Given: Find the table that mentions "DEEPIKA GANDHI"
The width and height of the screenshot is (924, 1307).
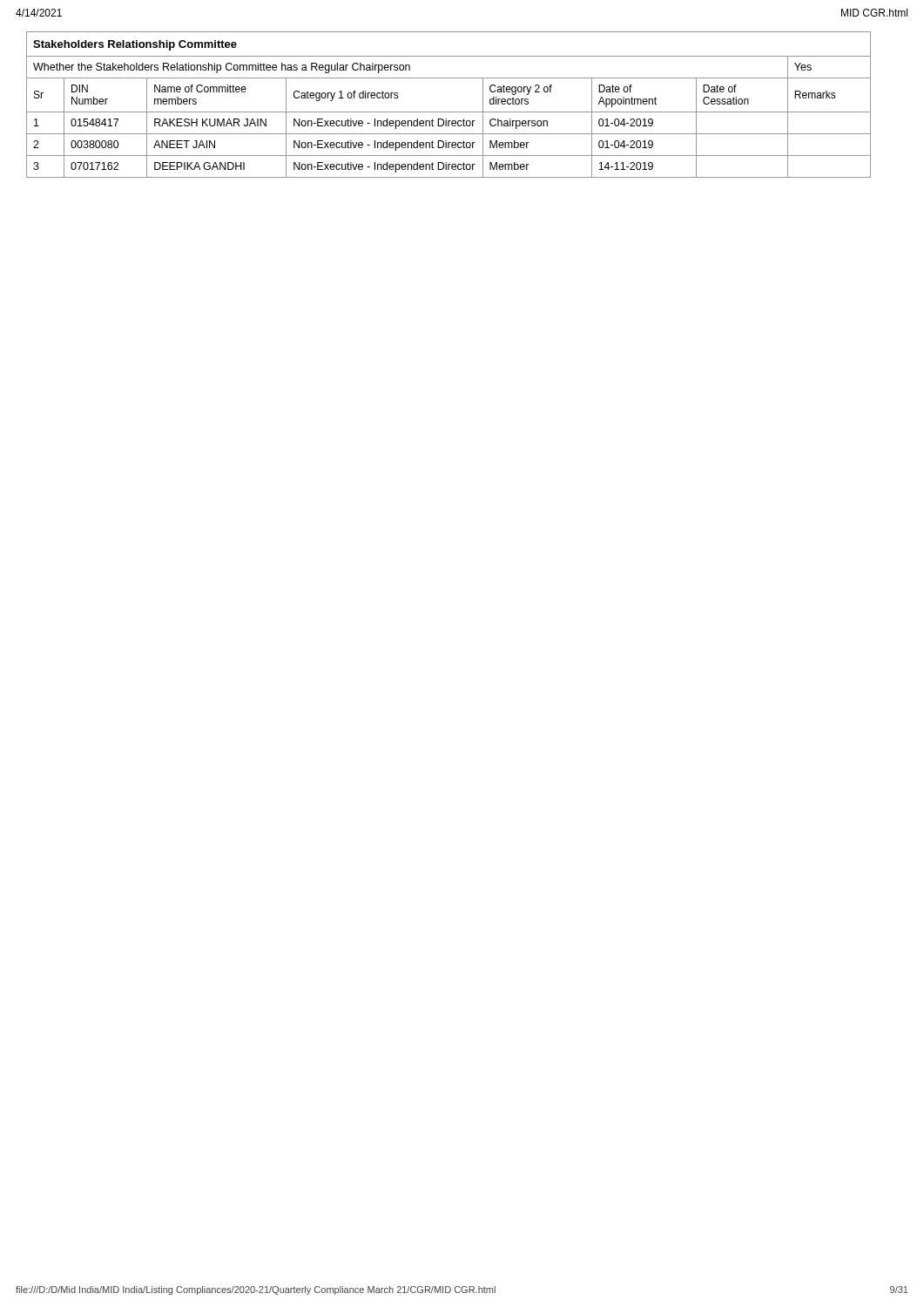Looking at the screenshot, I should pyautogui.click(x=462, y=105).
